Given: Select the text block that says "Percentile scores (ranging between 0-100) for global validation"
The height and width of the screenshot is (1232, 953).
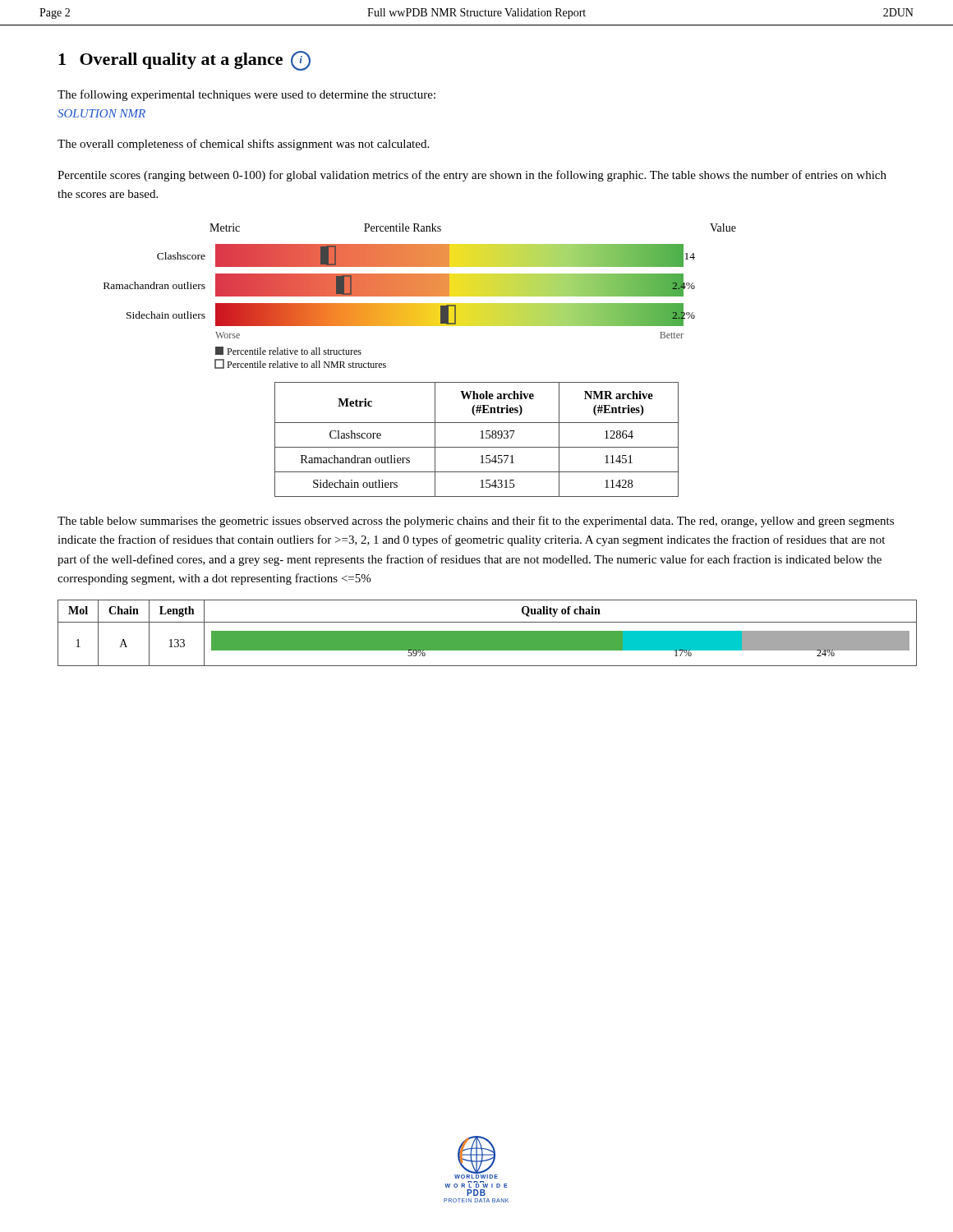Looking at the screenshot, I should coord(476,185).
